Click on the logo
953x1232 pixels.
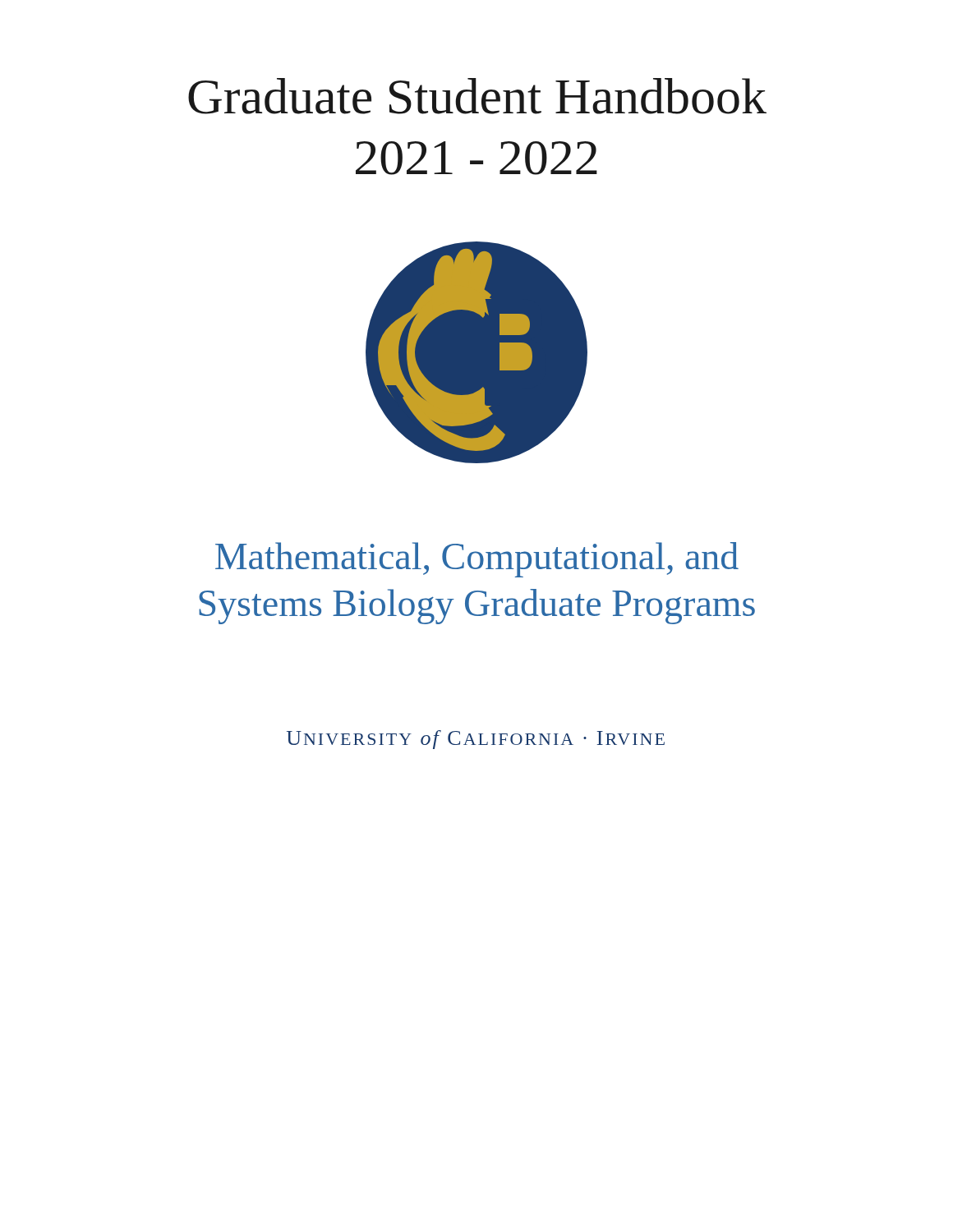click(476, 352)
